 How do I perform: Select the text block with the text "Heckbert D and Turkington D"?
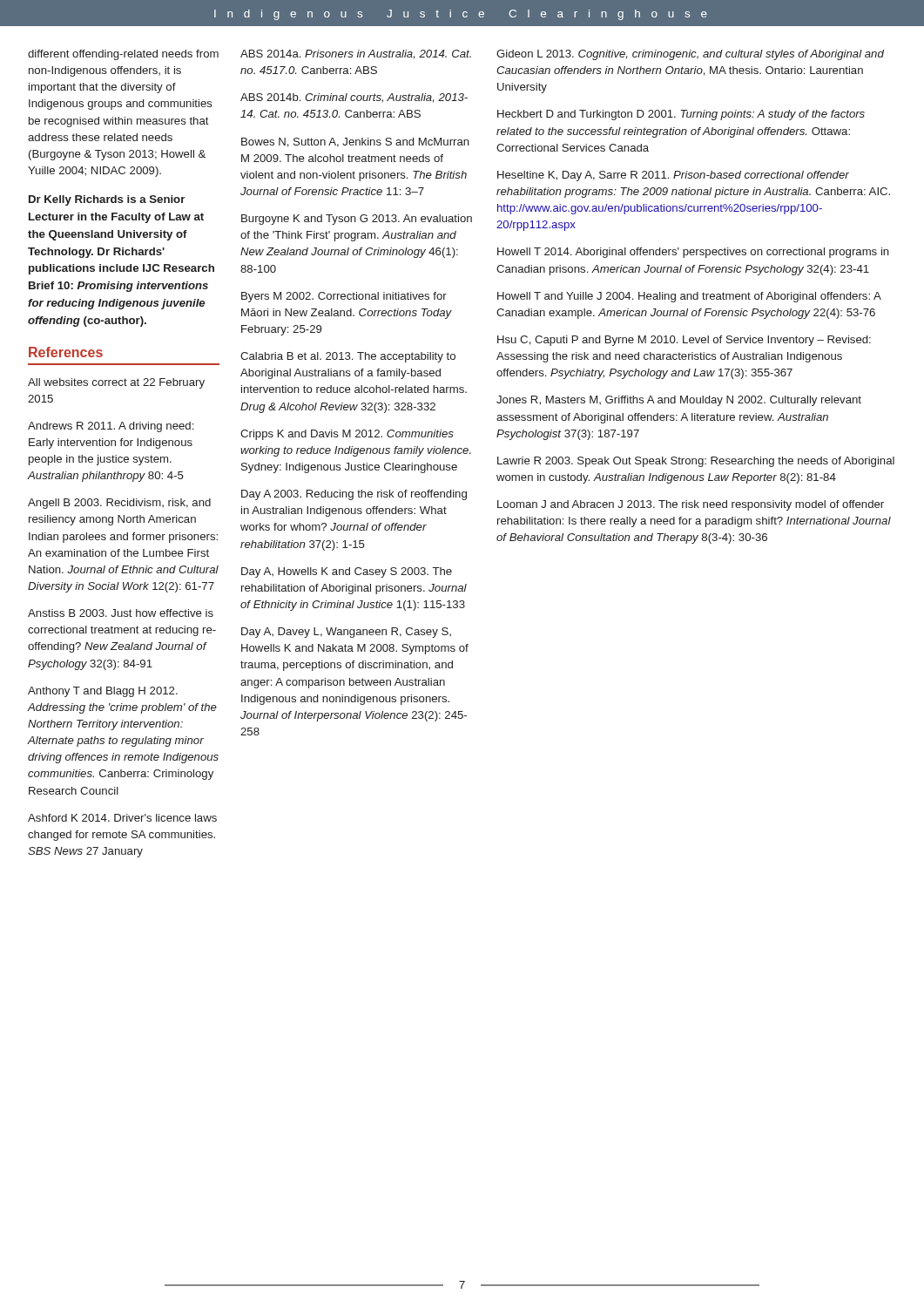coord(681,131)
